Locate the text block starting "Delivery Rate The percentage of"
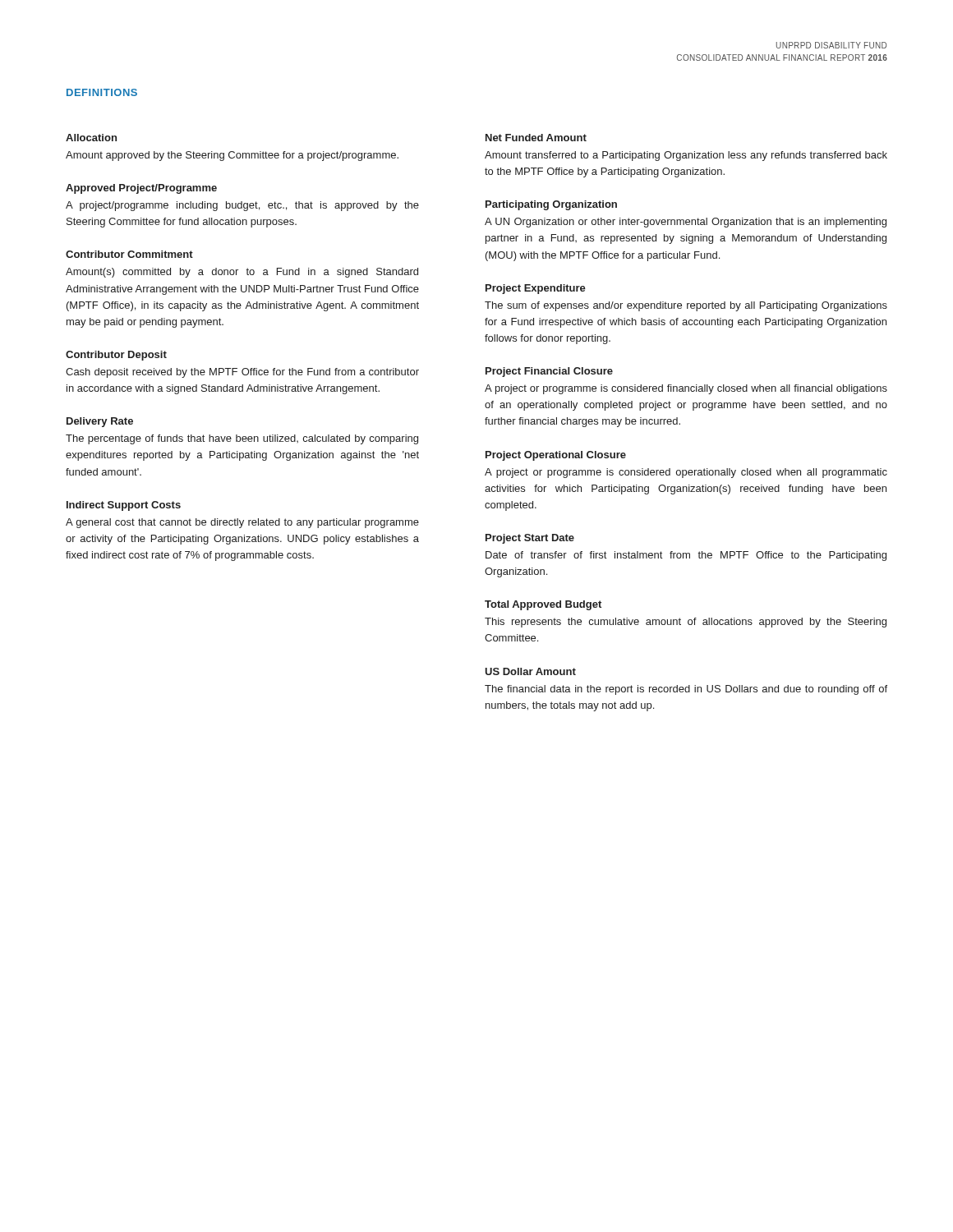This screenshot has width=953, height=1232. point(242,448)
